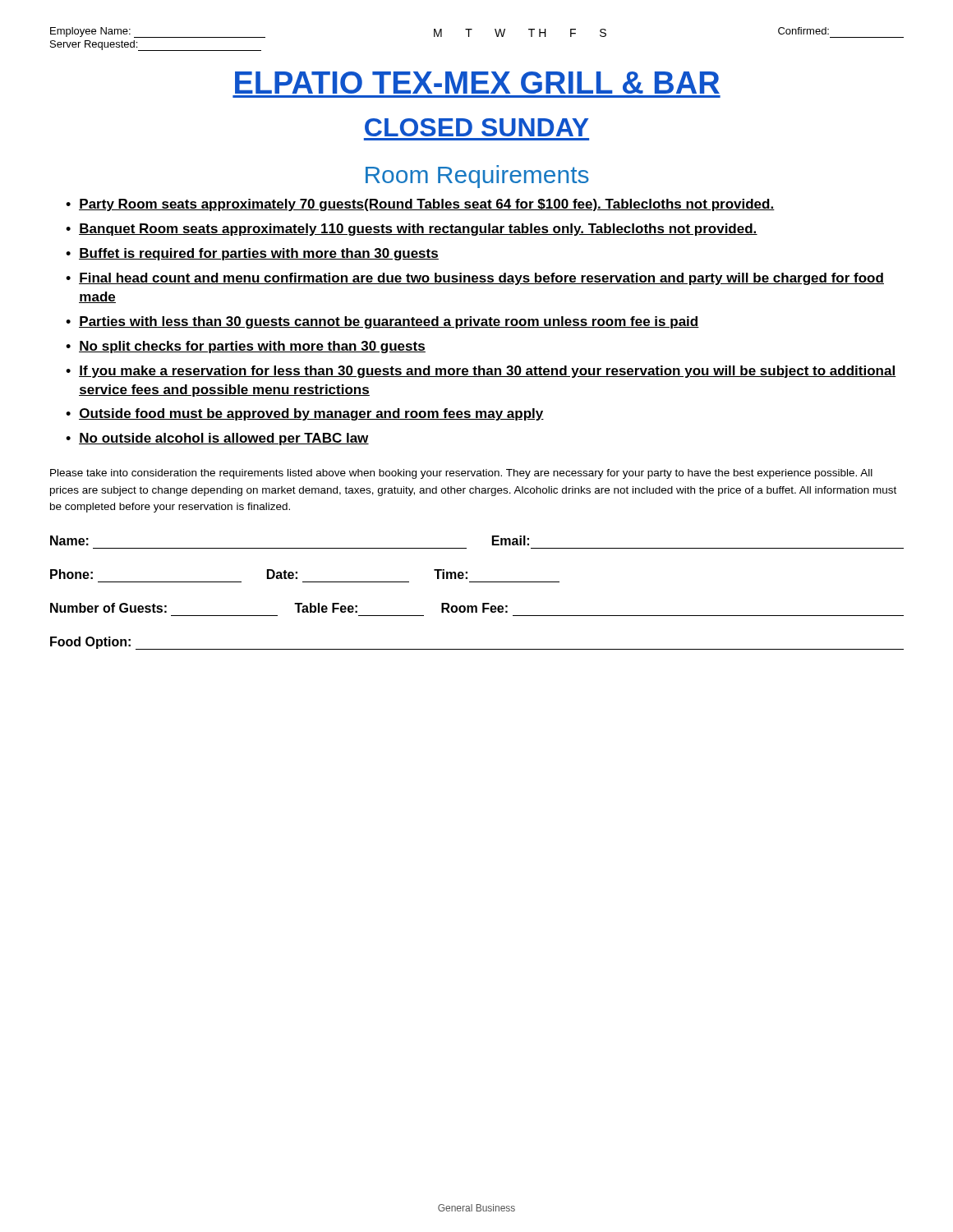Where is the passage that starts "• Outside food"?

[304, 415]
